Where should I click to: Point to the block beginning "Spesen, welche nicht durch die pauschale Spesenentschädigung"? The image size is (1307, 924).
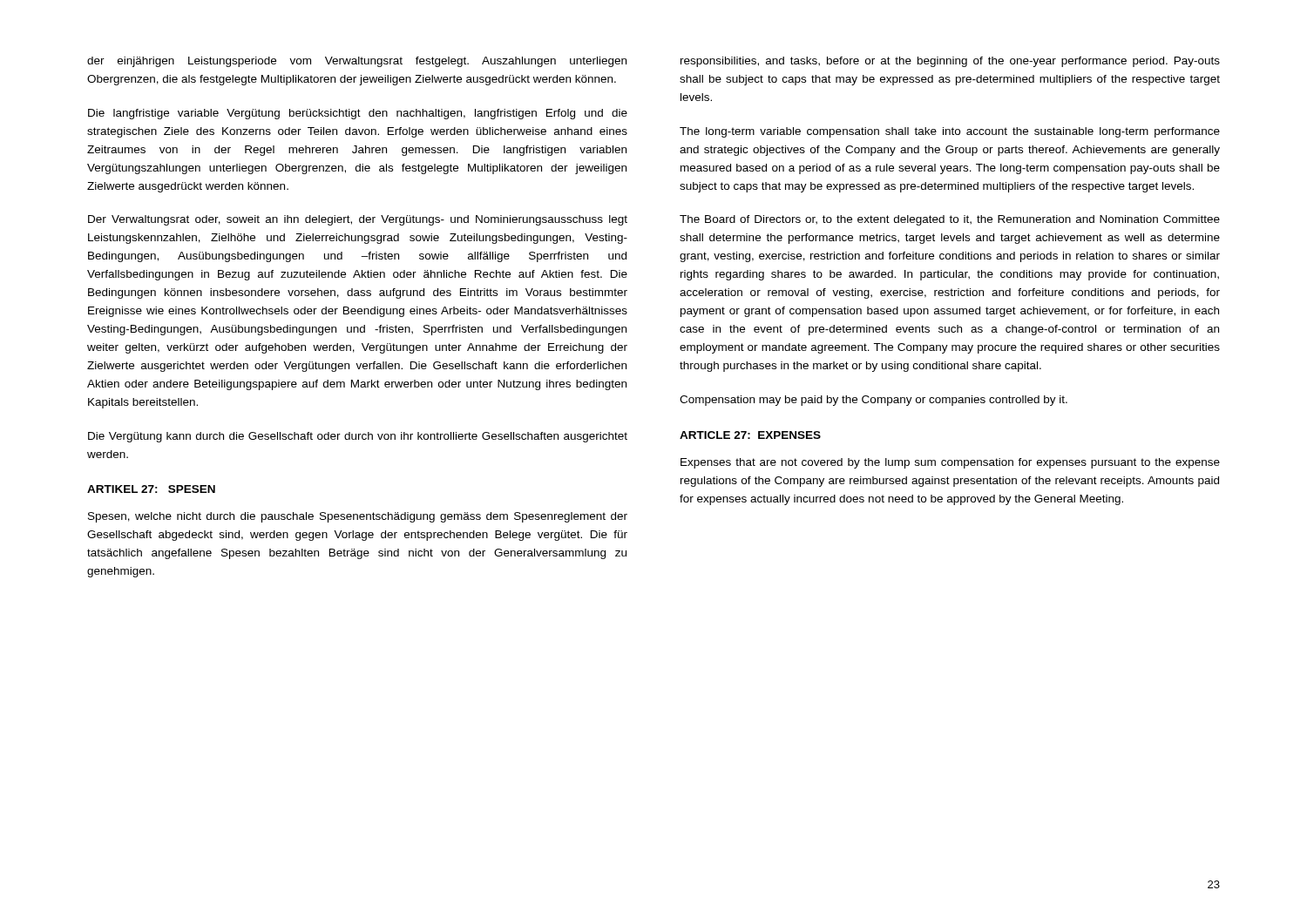tap(357, 544)
